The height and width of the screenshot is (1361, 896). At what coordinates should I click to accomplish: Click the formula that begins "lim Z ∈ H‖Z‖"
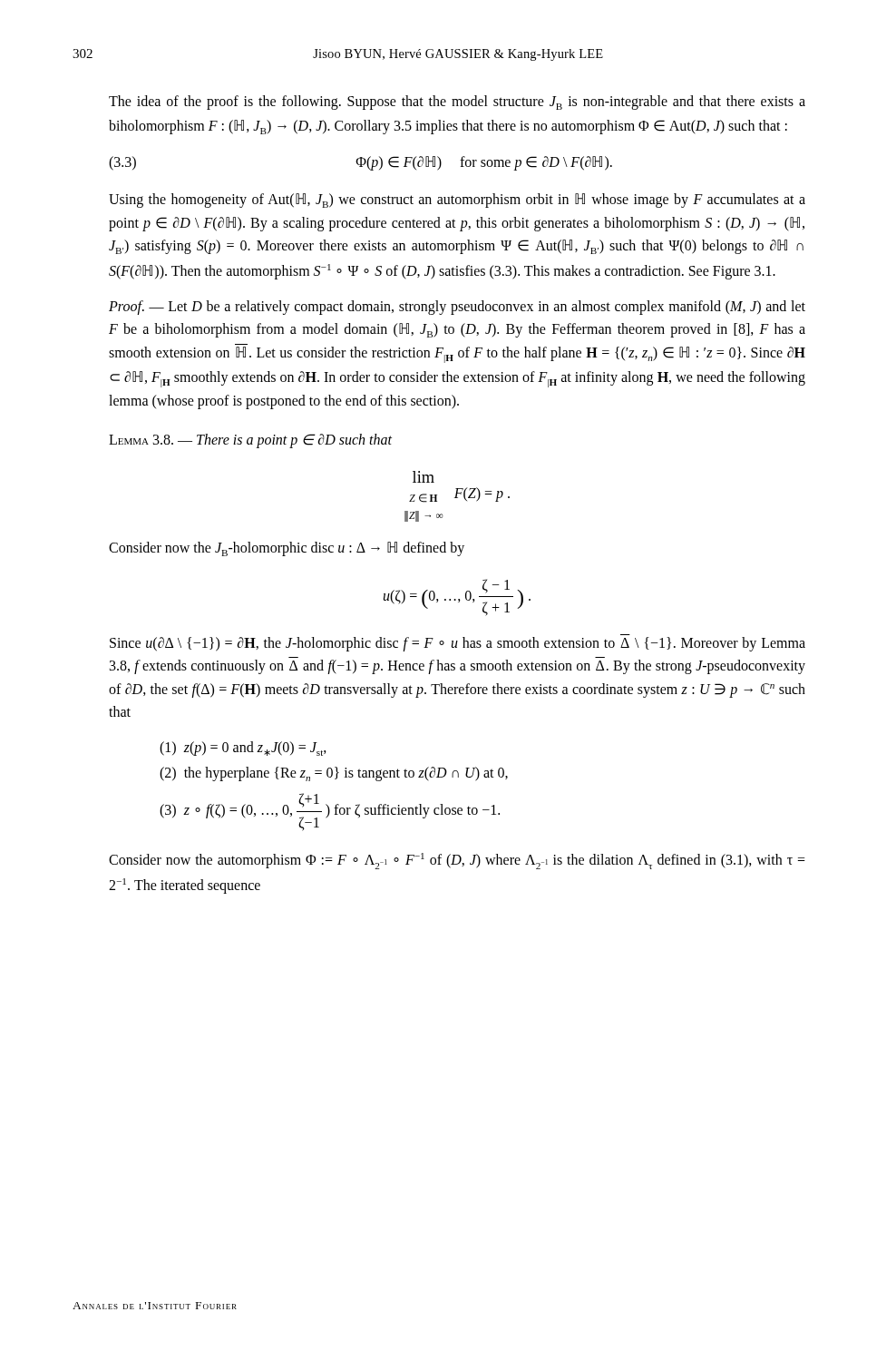(457, 495)
